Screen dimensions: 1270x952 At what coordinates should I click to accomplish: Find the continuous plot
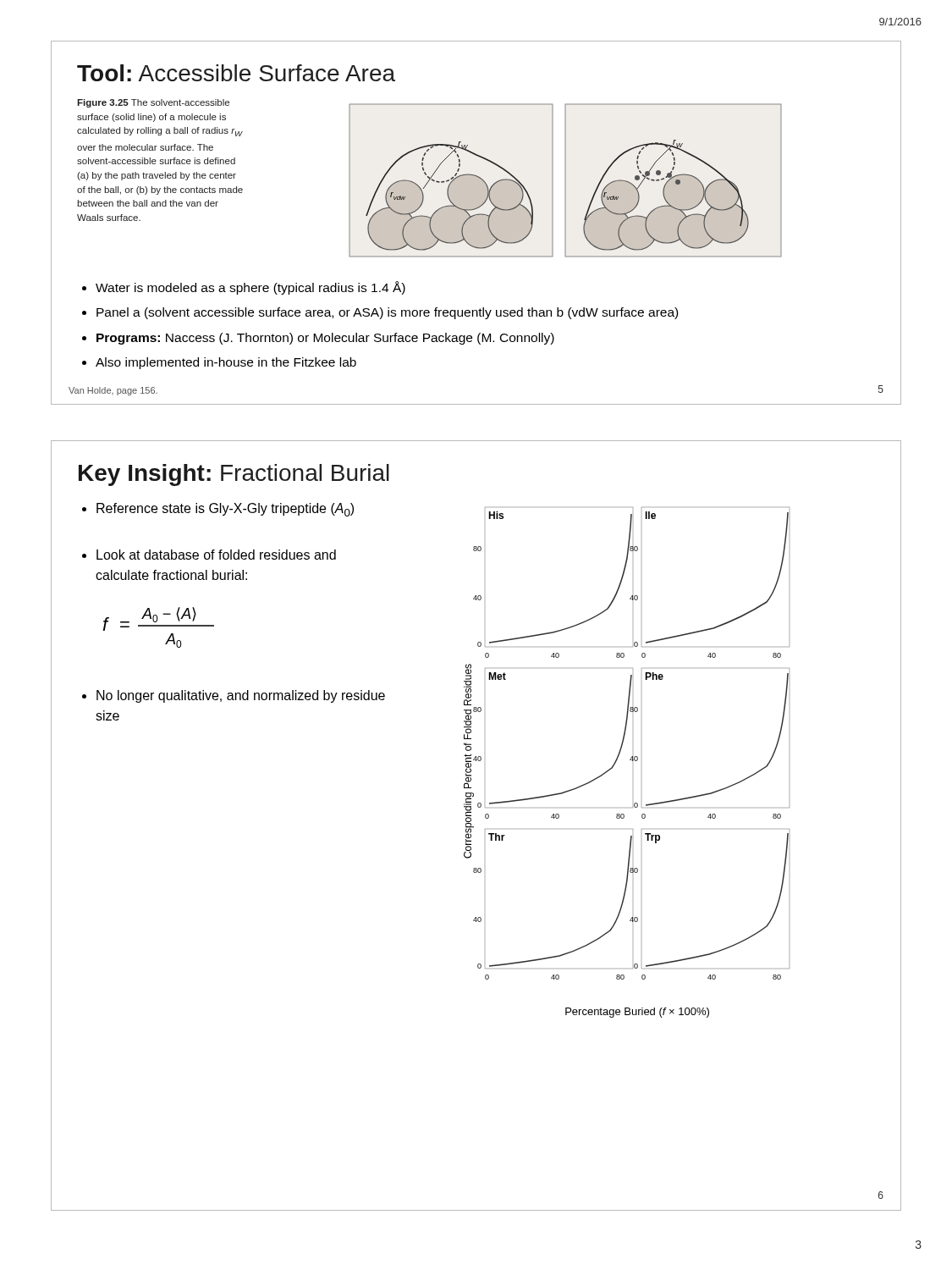coord(637,763)
